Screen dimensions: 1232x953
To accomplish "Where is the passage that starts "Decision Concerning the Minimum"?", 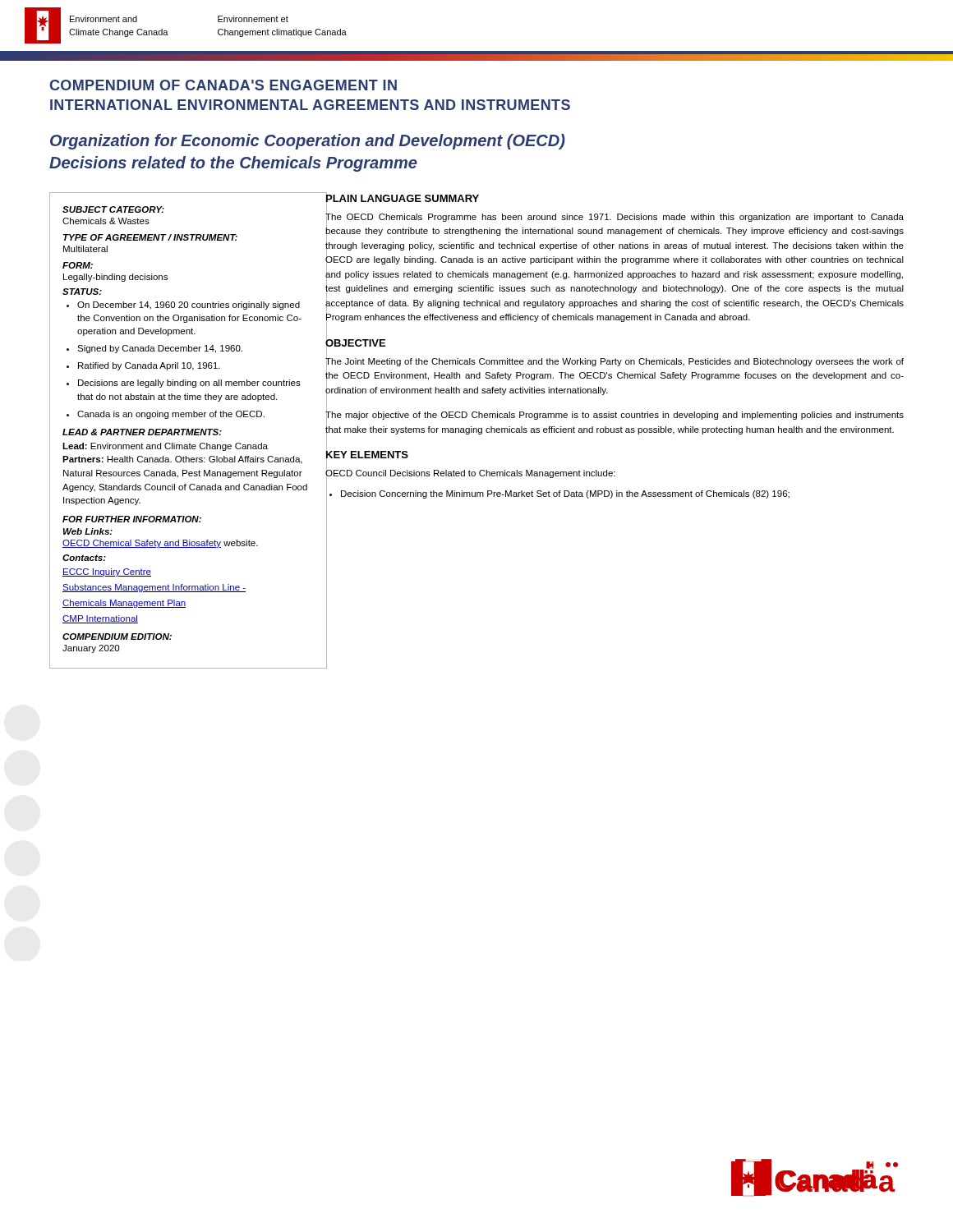I will click(565, 493).
